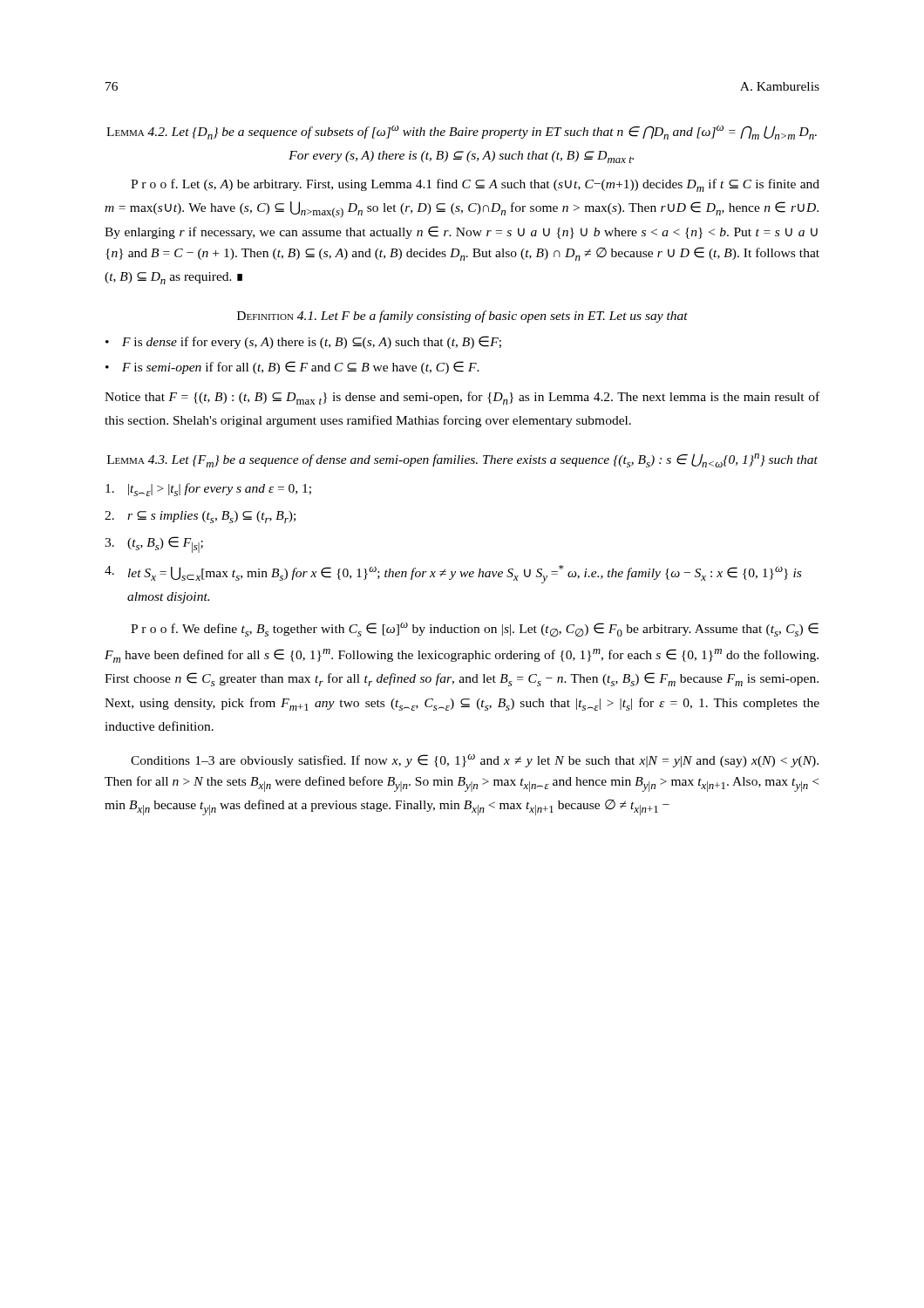Viewport: 924px width, 1308px height.
Task: Find the list item that says "|ts⌢ε| > |ts| for every s and ε"
Action: (208, 490)
